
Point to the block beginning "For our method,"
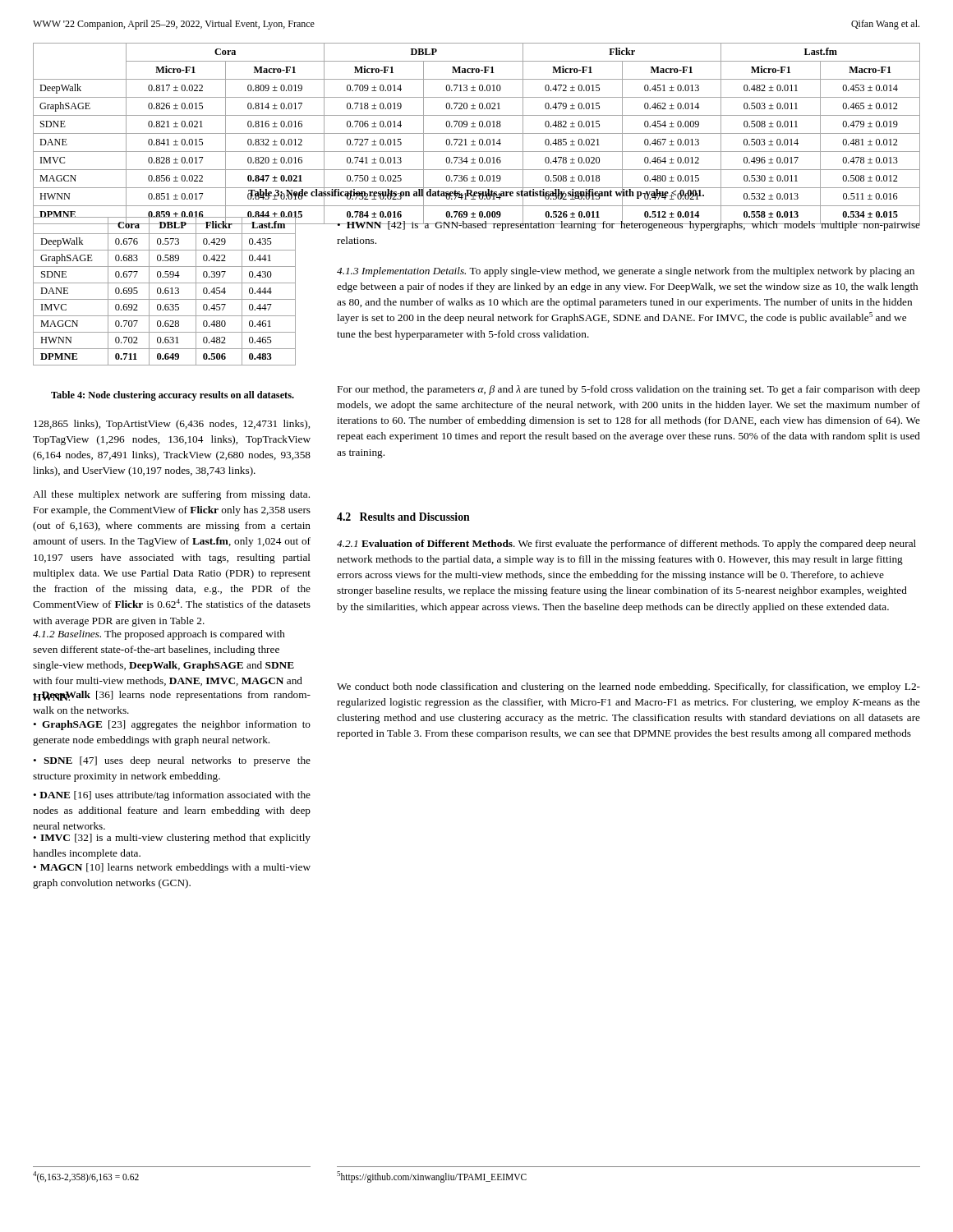[x=628, y=420]
